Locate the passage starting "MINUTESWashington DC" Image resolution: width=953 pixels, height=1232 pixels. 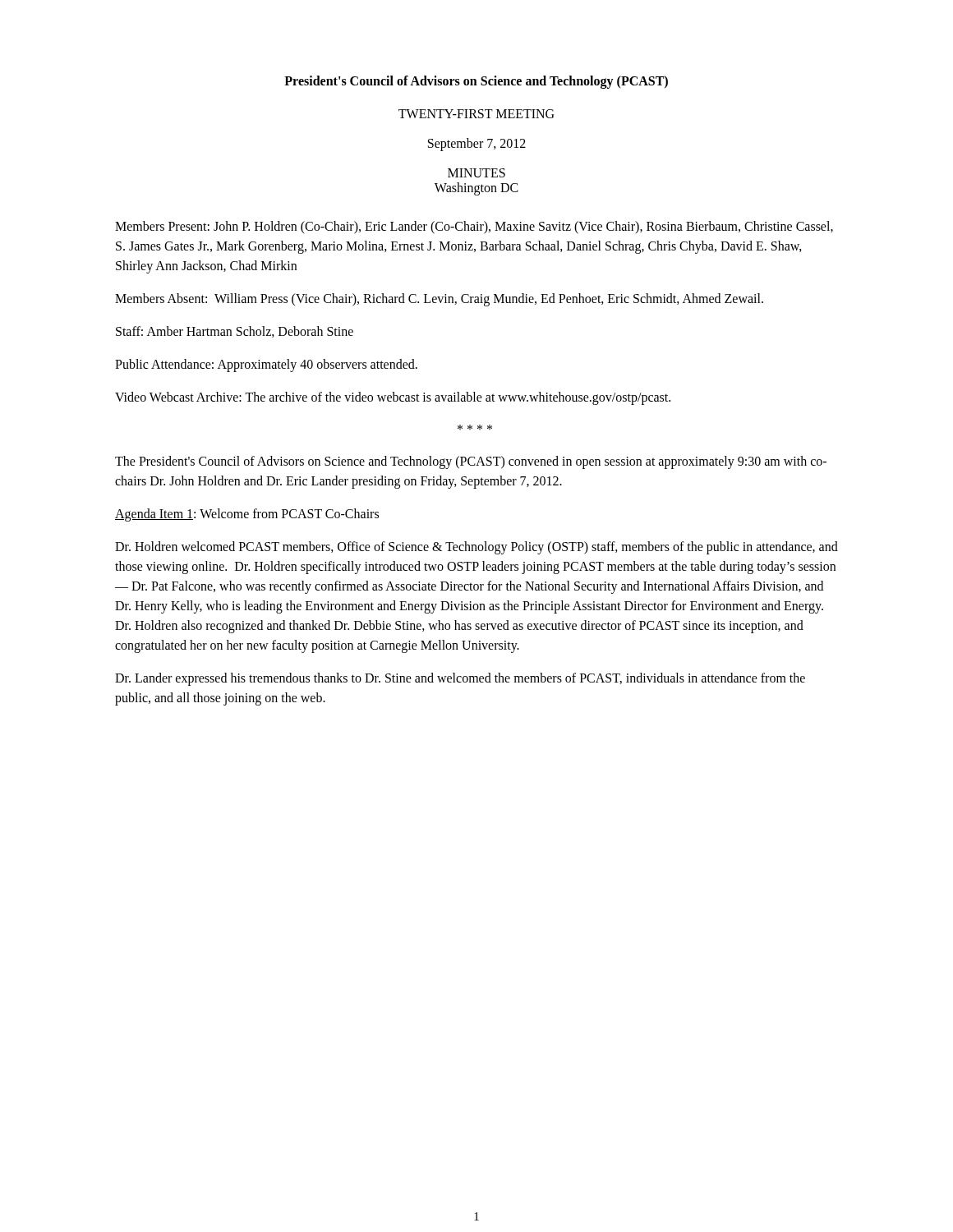click(x=476, y=180)
